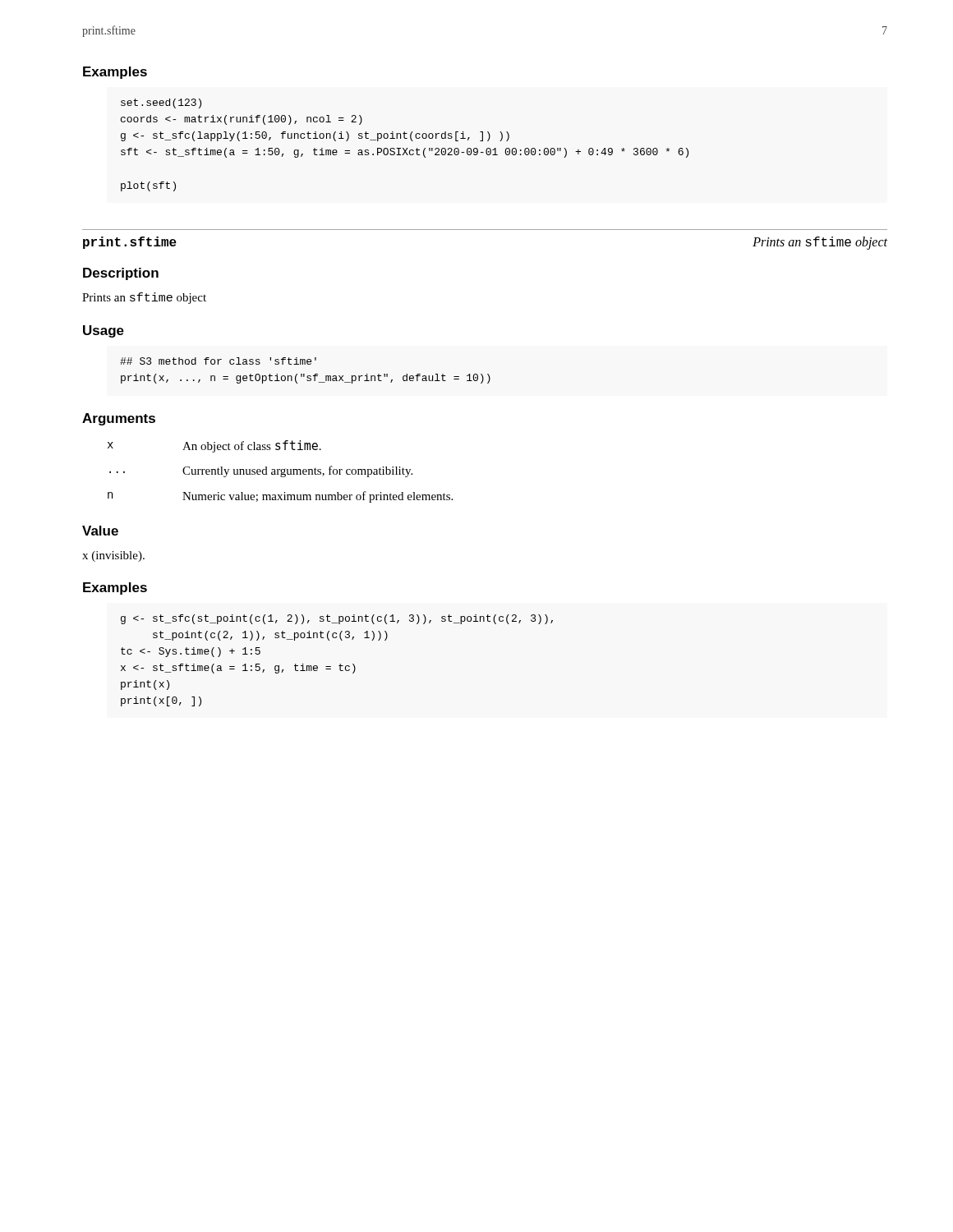Viewport: 953px width, 1232px height.
Task: Click on the text block starting "set.seed(123) coords <- matrix(runif(100),"
Action: click(497, 145)
